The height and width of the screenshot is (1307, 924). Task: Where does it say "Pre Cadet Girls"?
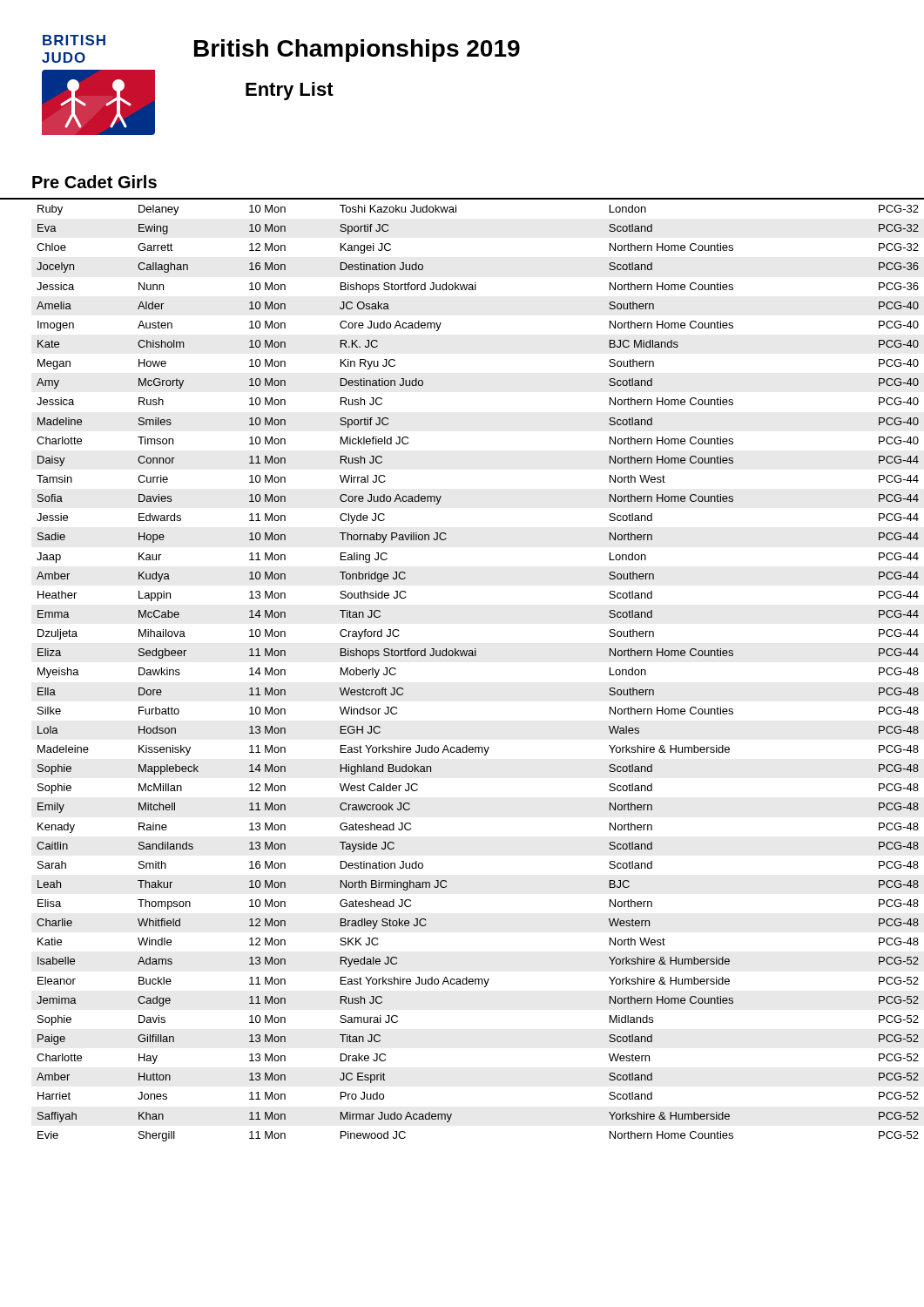(94, 182)
